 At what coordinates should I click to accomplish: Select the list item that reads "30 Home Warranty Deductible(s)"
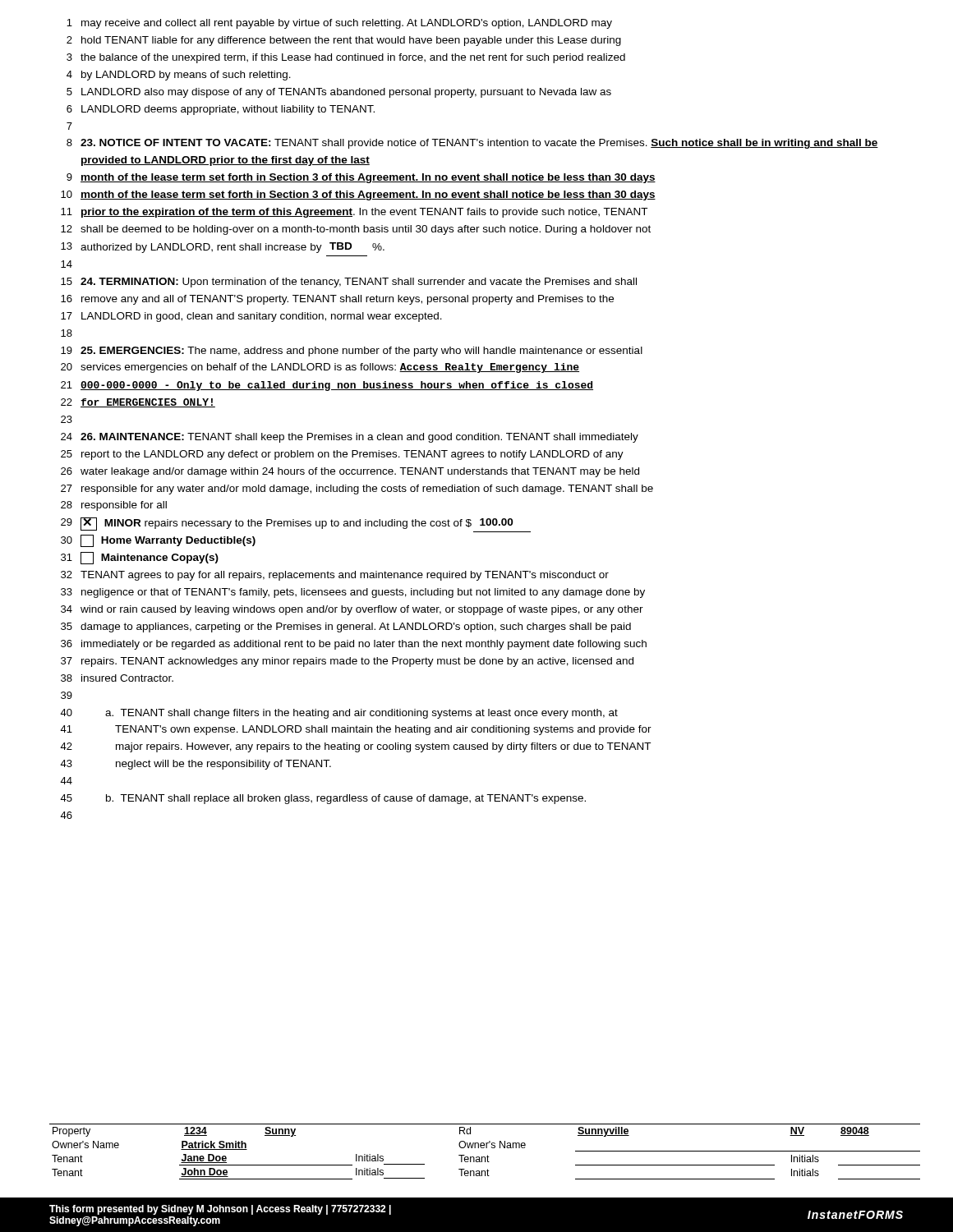tap(485, 541)
